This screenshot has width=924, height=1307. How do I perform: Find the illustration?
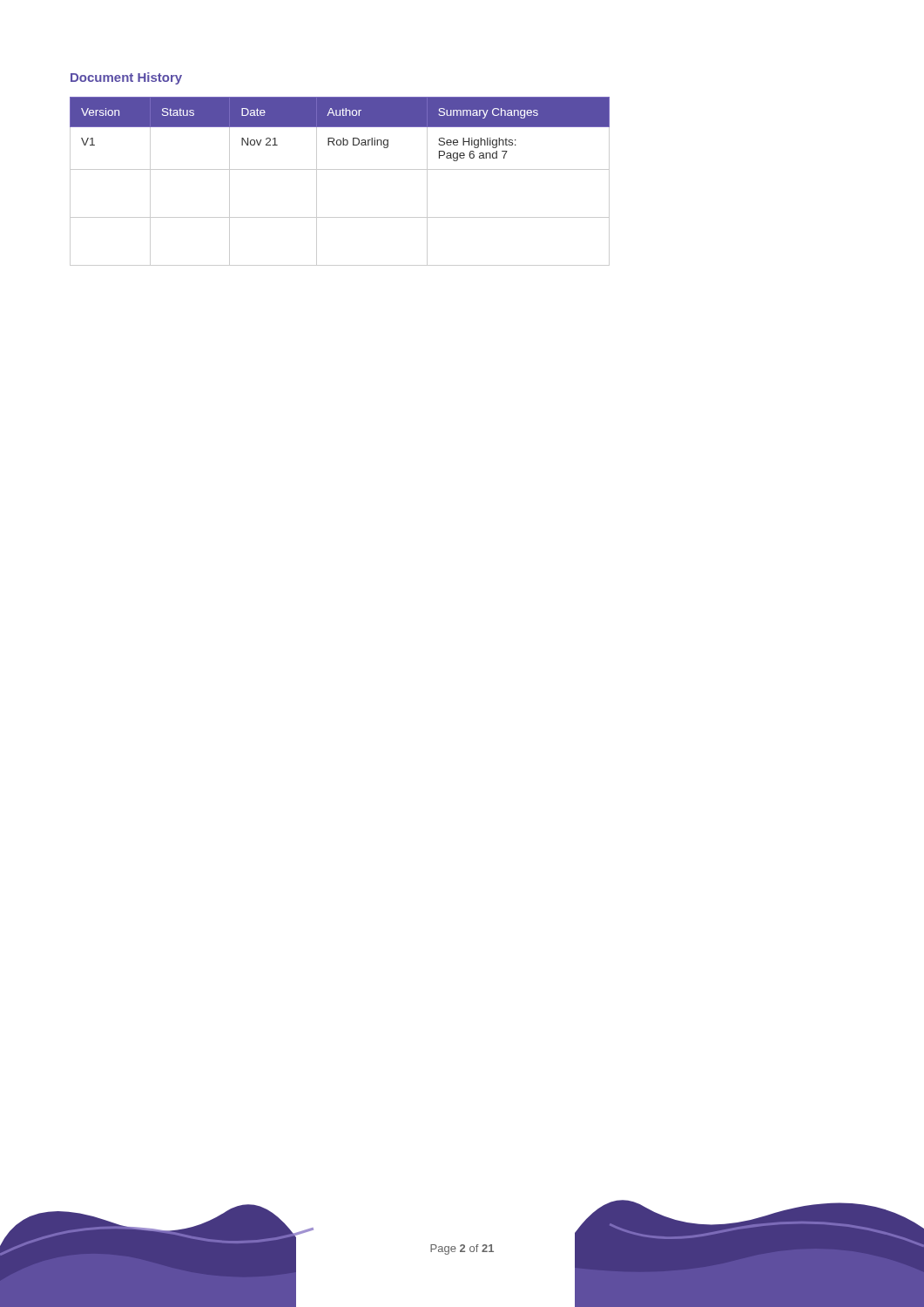tap(462, 1237)
